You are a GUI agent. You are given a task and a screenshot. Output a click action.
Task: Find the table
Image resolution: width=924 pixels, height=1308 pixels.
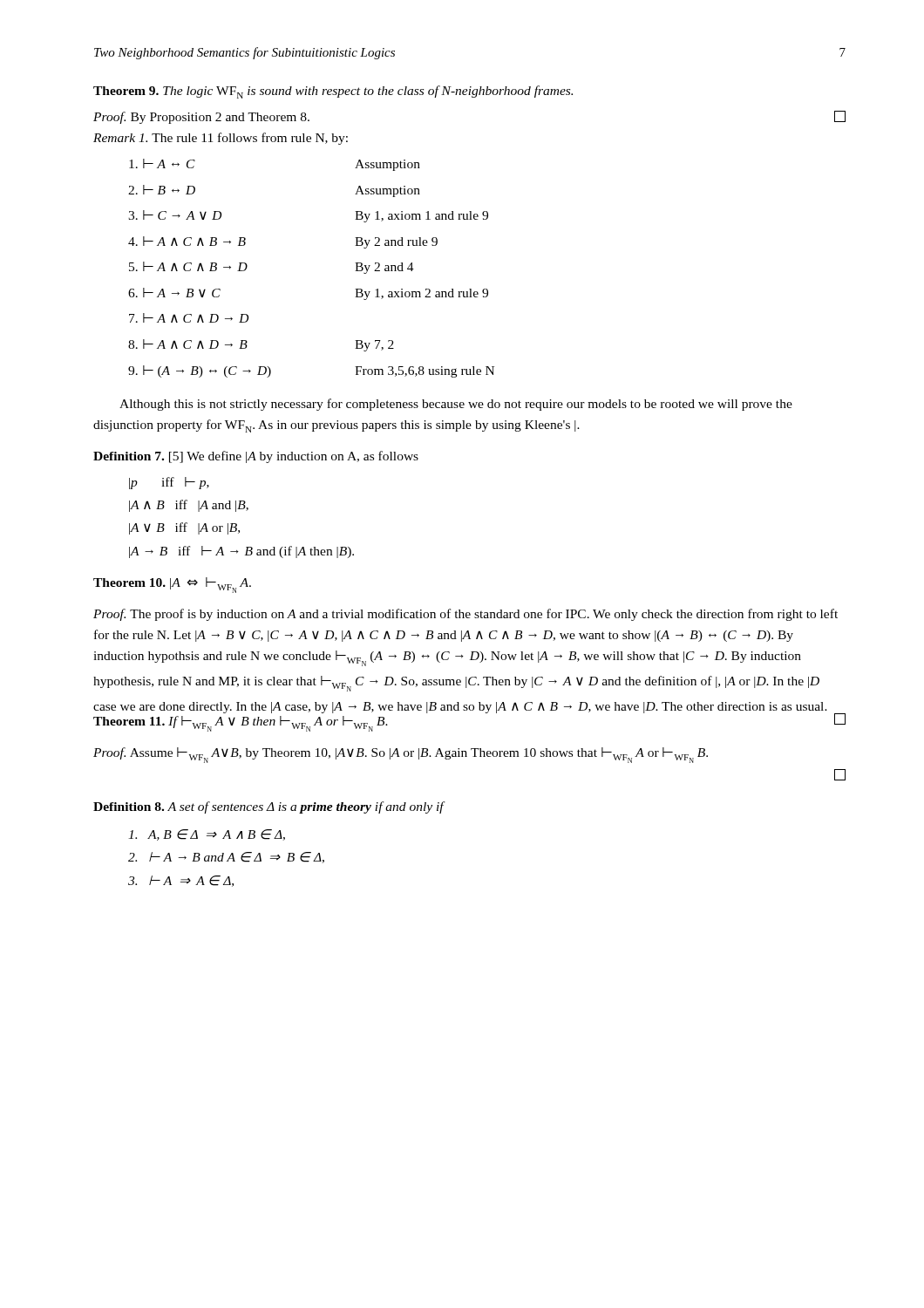pyautogui.click(x=487, y=267)
